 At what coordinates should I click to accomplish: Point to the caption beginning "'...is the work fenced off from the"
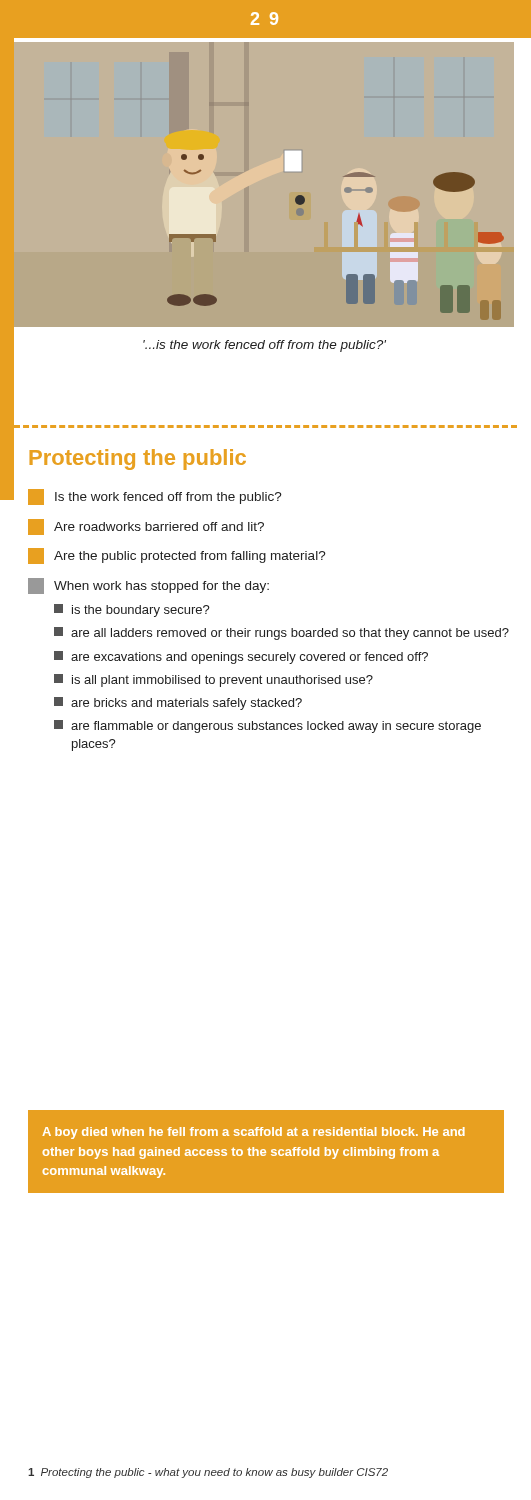264,345
